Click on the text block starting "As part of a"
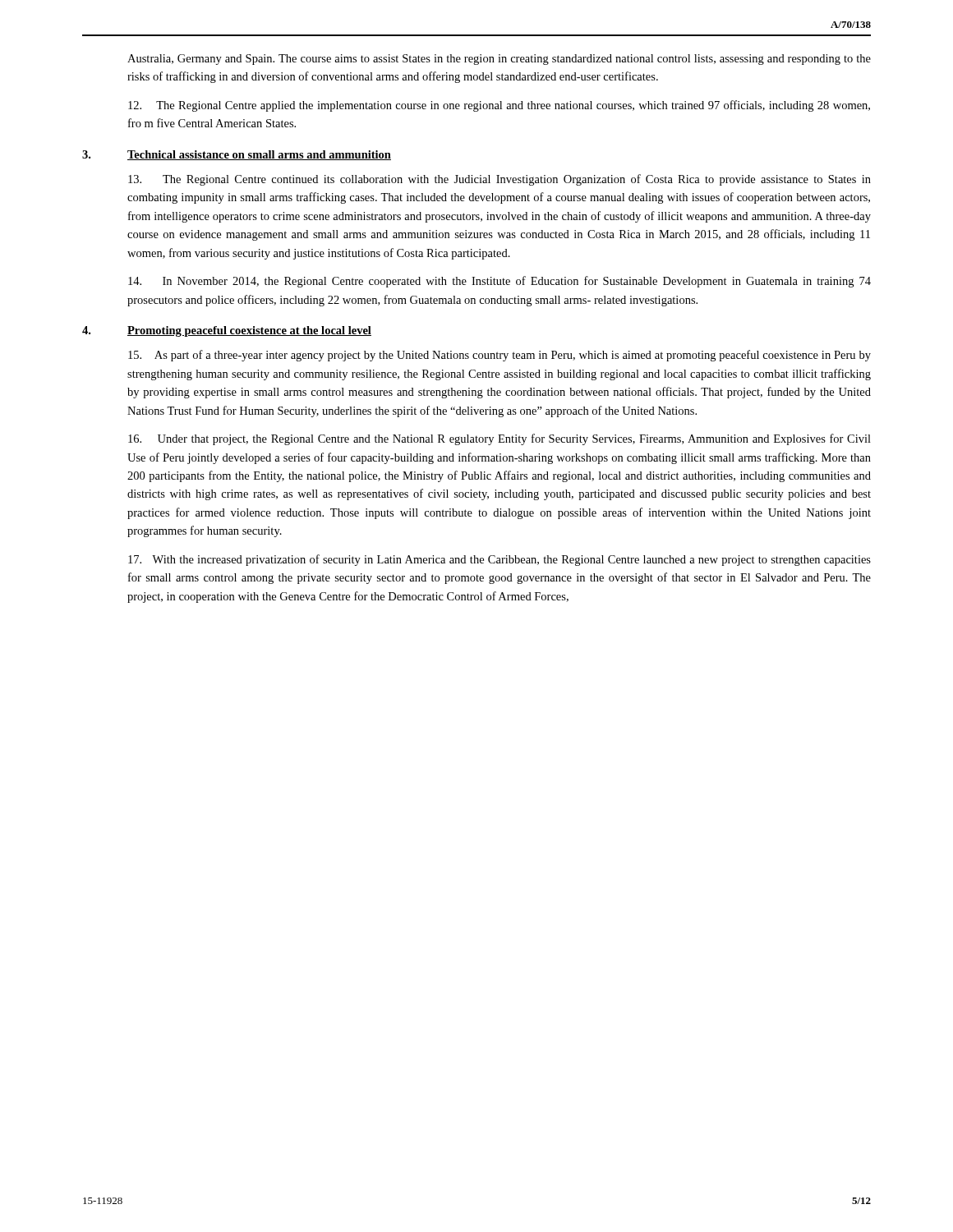The width and height of the screenshot is (953, 1232). click(x=499, y=383)
